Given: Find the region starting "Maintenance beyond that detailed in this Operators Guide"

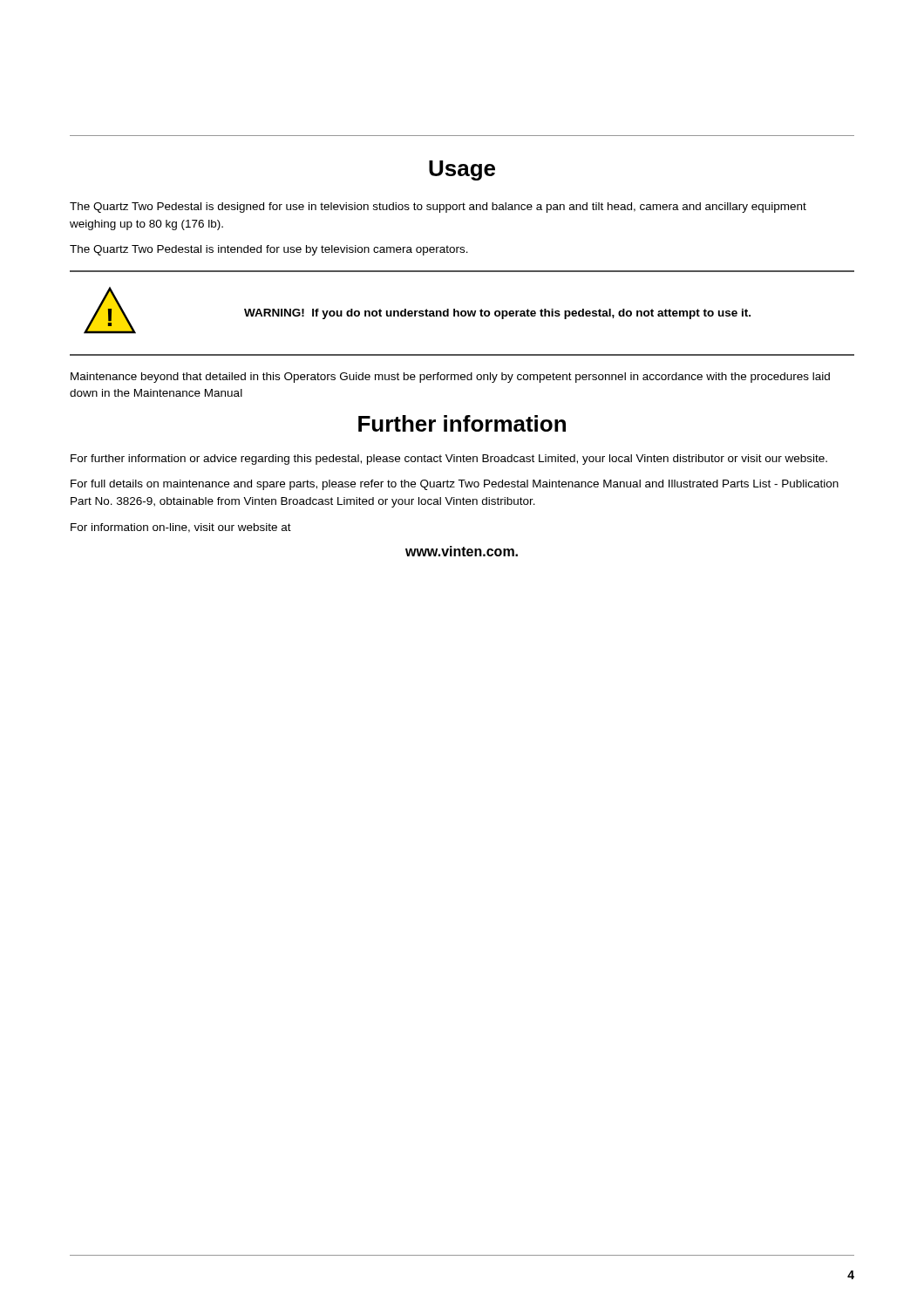Looking at the screenshot, I should coord(462,385).
